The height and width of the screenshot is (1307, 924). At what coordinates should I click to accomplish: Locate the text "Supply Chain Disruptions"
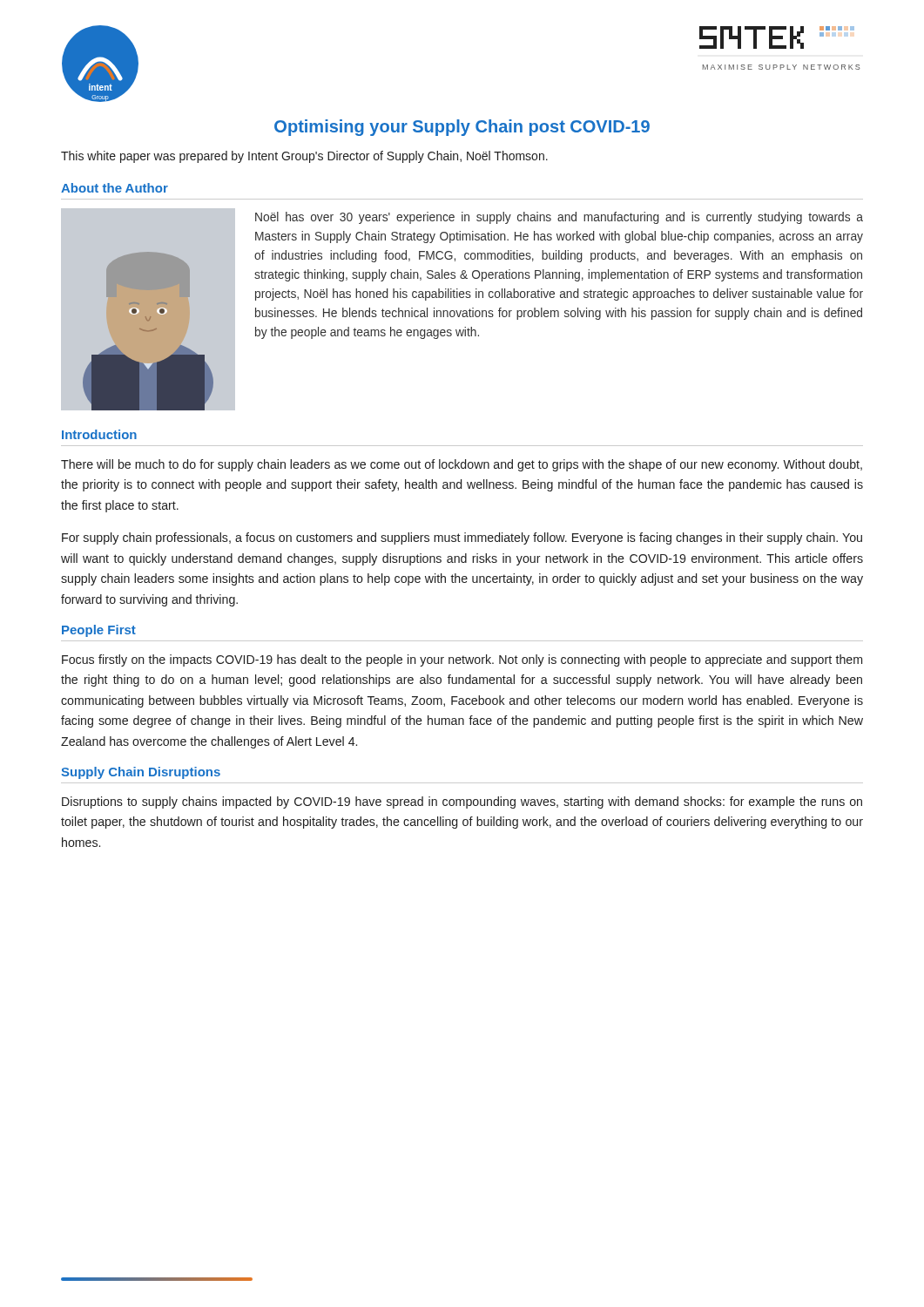[x=141, y=772]
